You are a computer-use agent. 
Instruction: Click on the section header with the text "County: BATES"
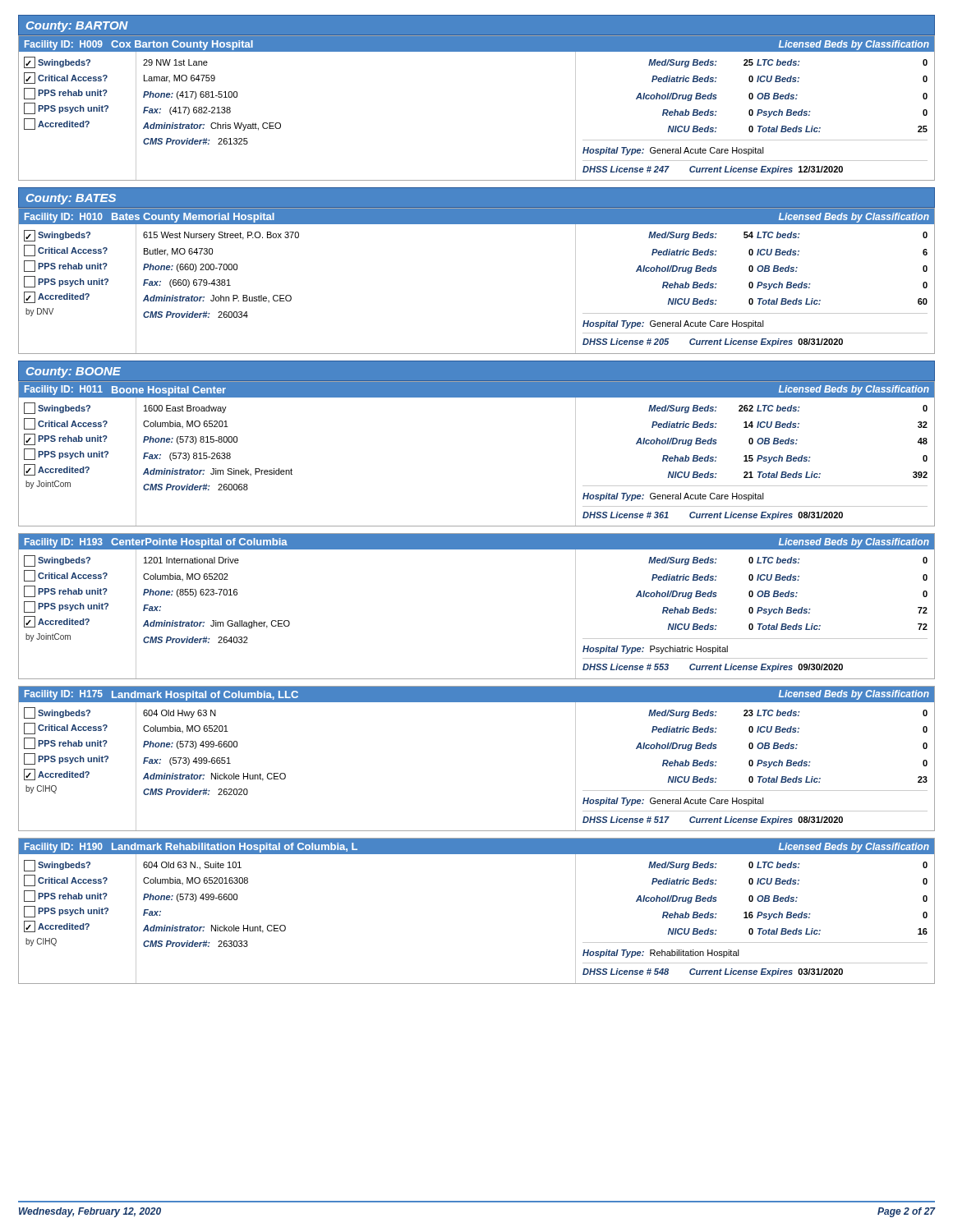coord(71,198)
